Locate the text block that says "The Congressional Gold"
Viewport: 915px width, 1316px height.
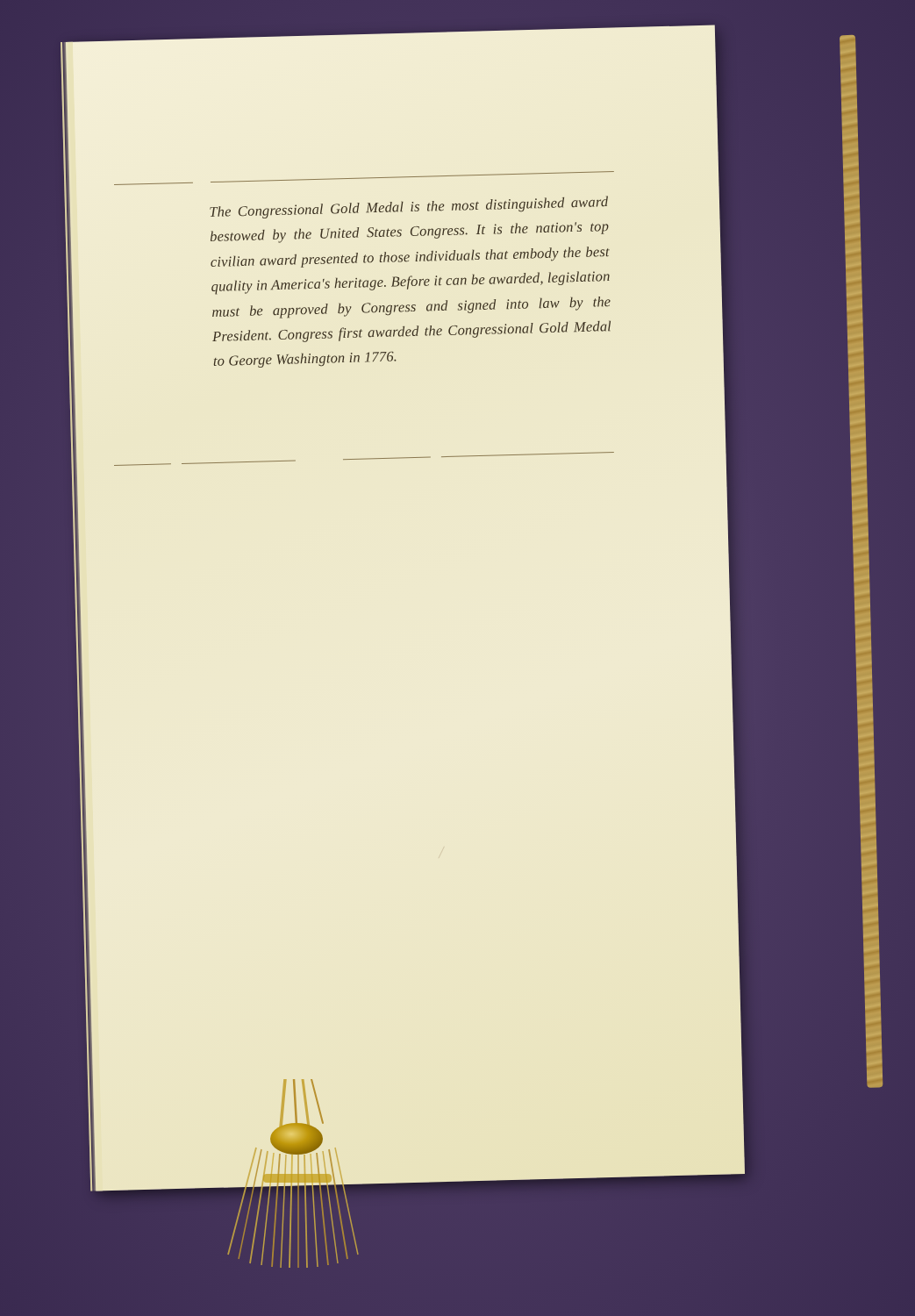tap(410, 281)
